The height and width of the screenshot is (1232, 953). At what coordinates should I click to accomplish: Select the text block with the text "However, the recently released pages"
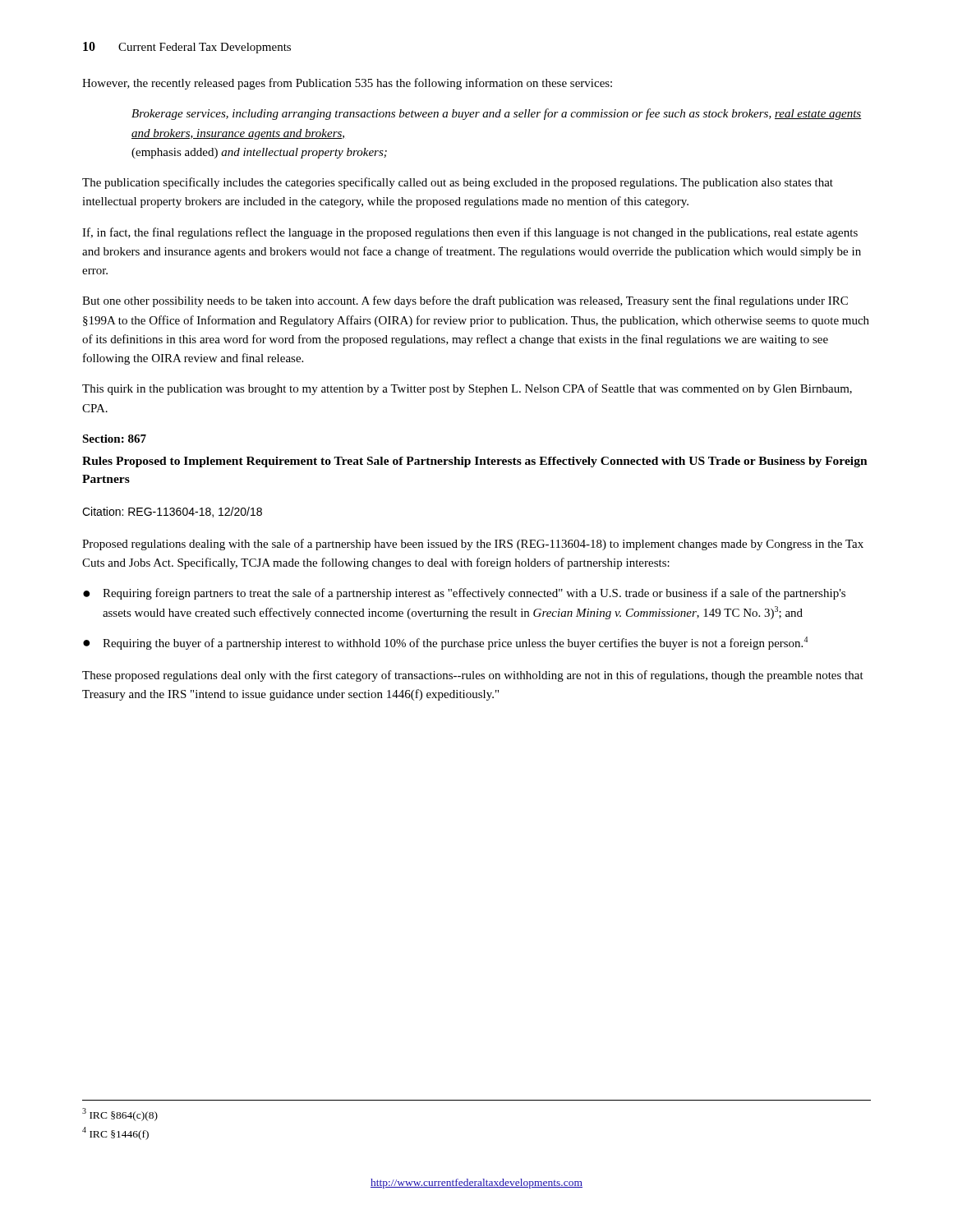(476, 83)
